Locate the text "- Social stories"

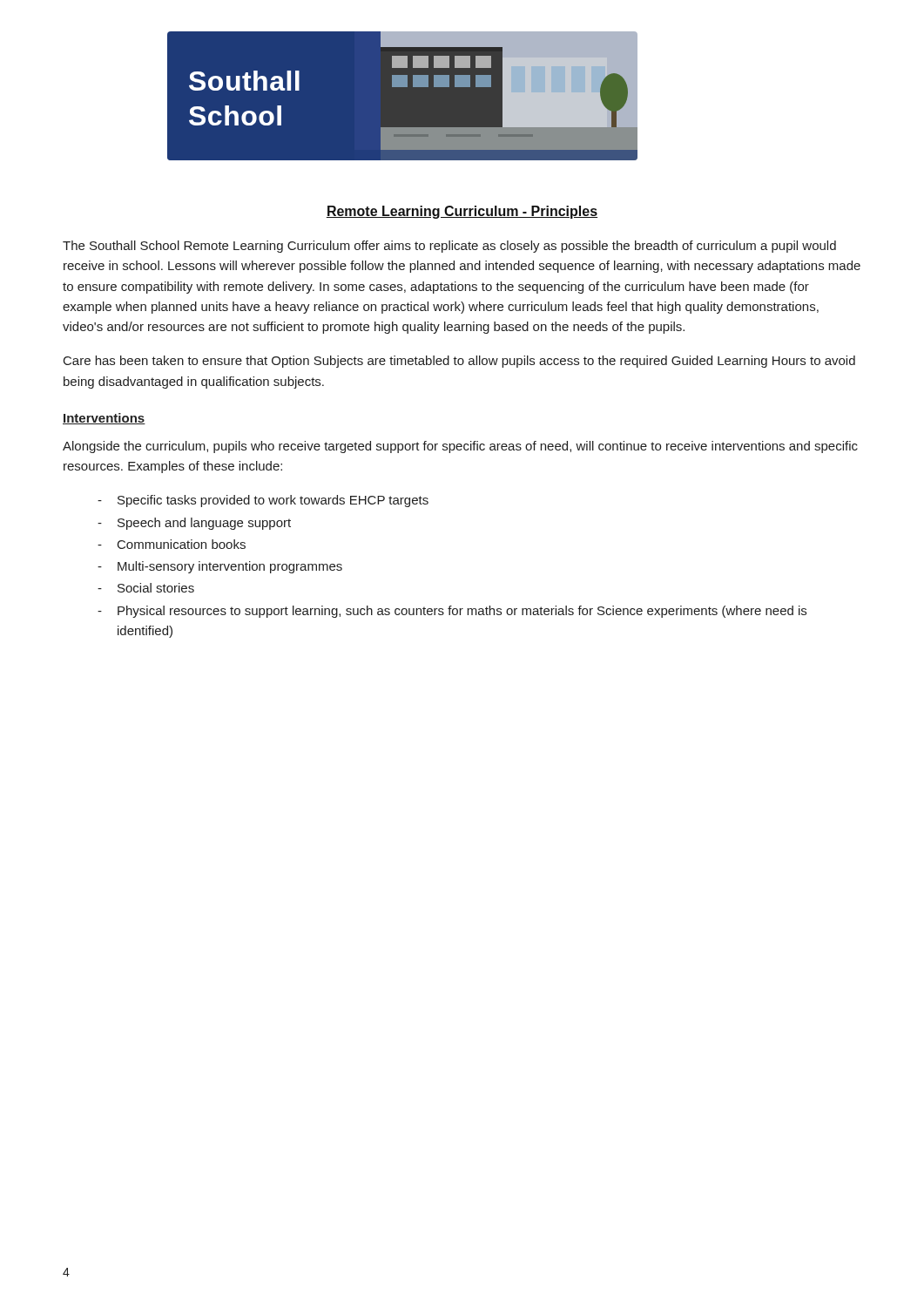pyautogui.click(x=146, y=588)
